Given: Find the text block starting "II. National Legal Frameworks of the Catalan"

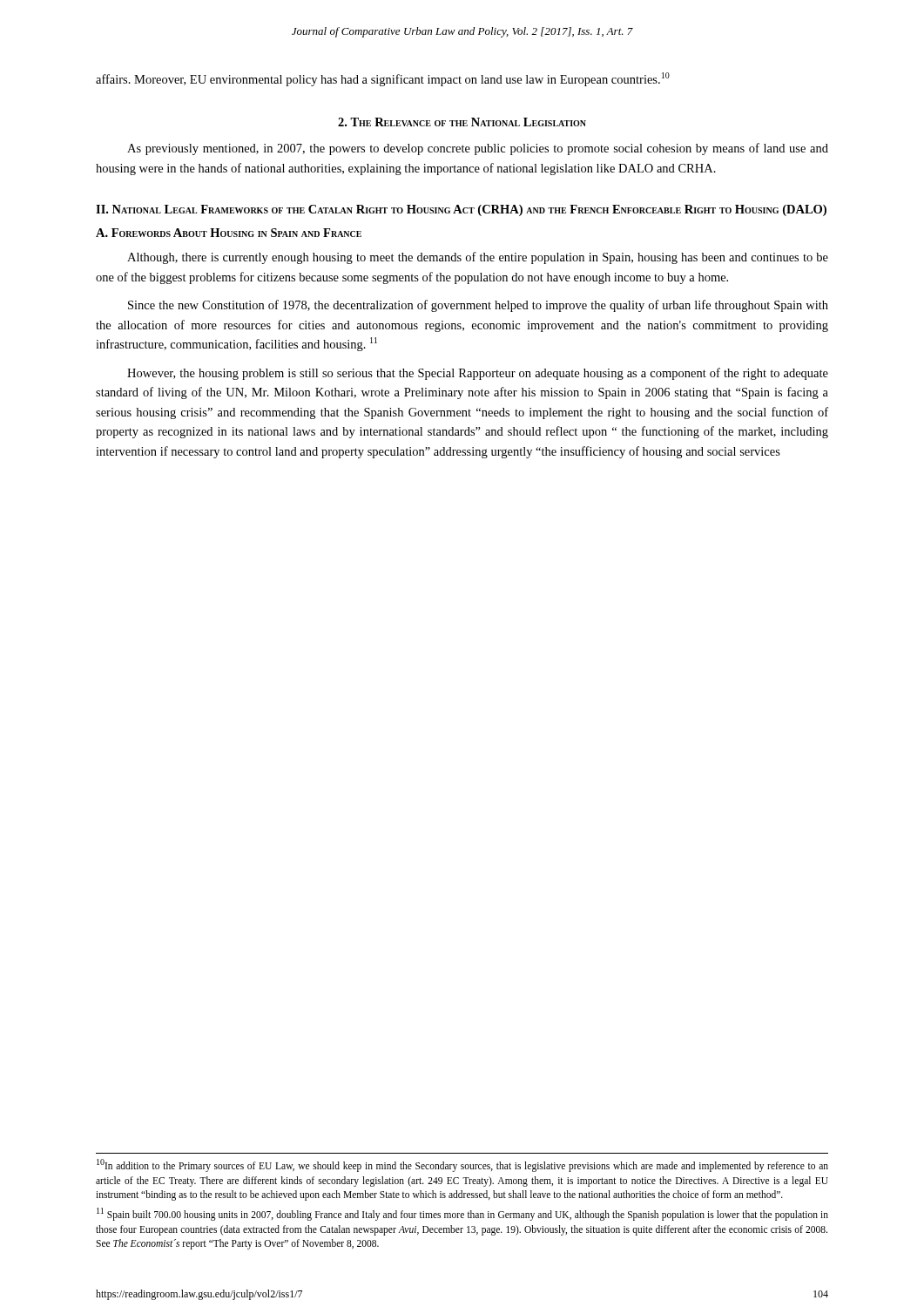Looking at the screenshot, I should (461, 209).
